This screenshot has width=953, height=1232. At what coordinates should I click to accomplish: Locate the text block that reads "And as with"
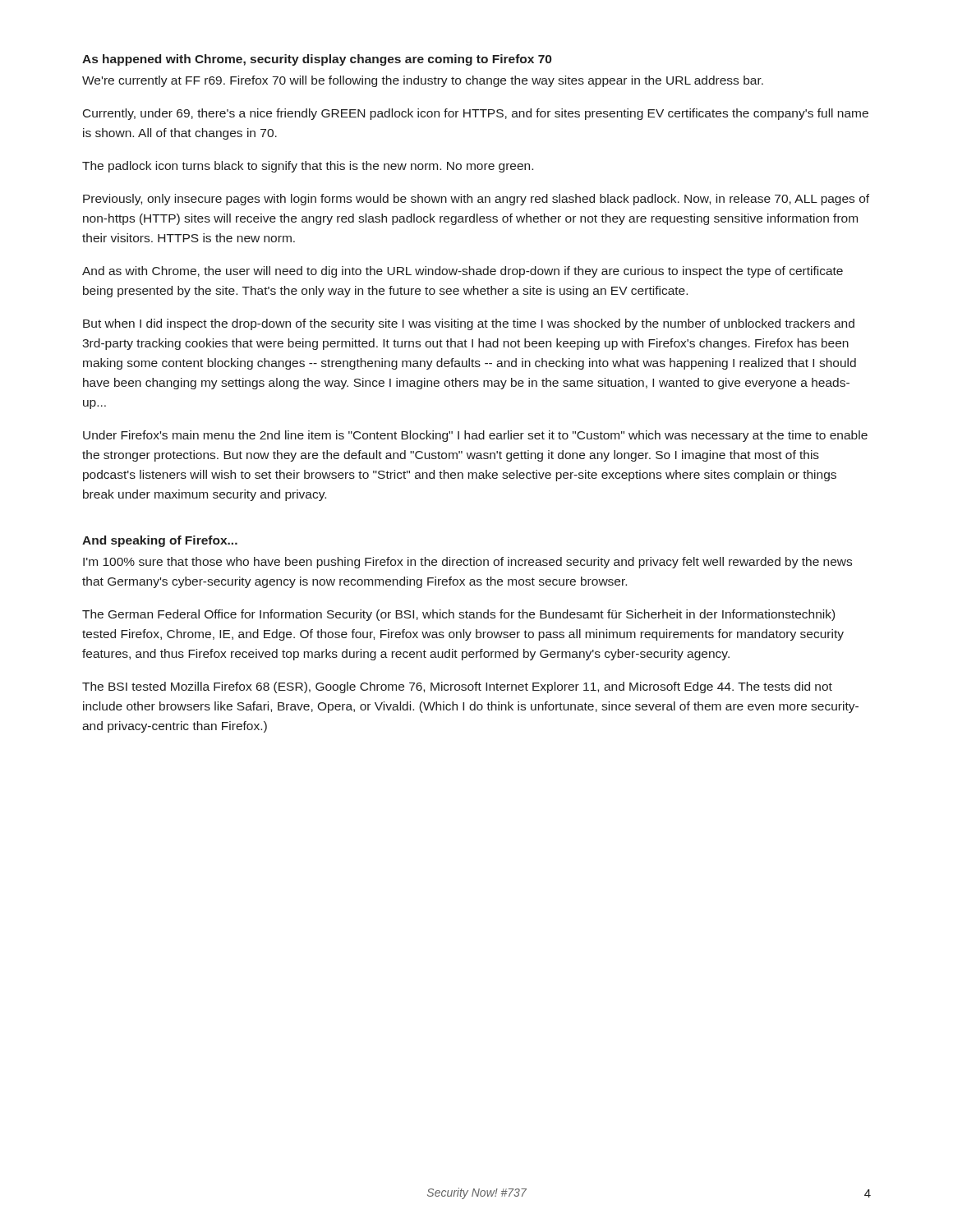click(463, 281)
